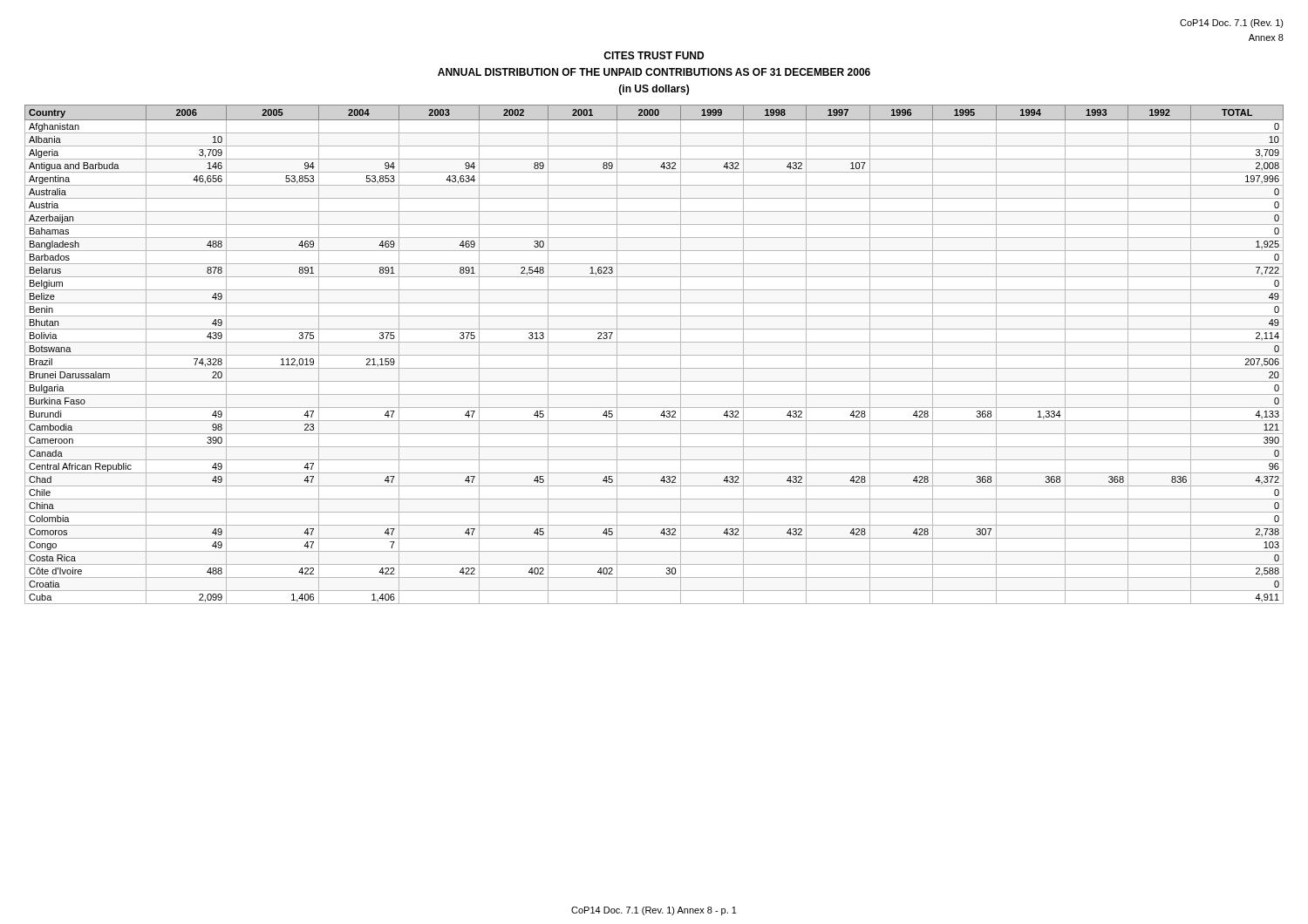The image size is (1308, 924).
Task: Select the table that reads "Costa Rica"
Action: [654, 354]
